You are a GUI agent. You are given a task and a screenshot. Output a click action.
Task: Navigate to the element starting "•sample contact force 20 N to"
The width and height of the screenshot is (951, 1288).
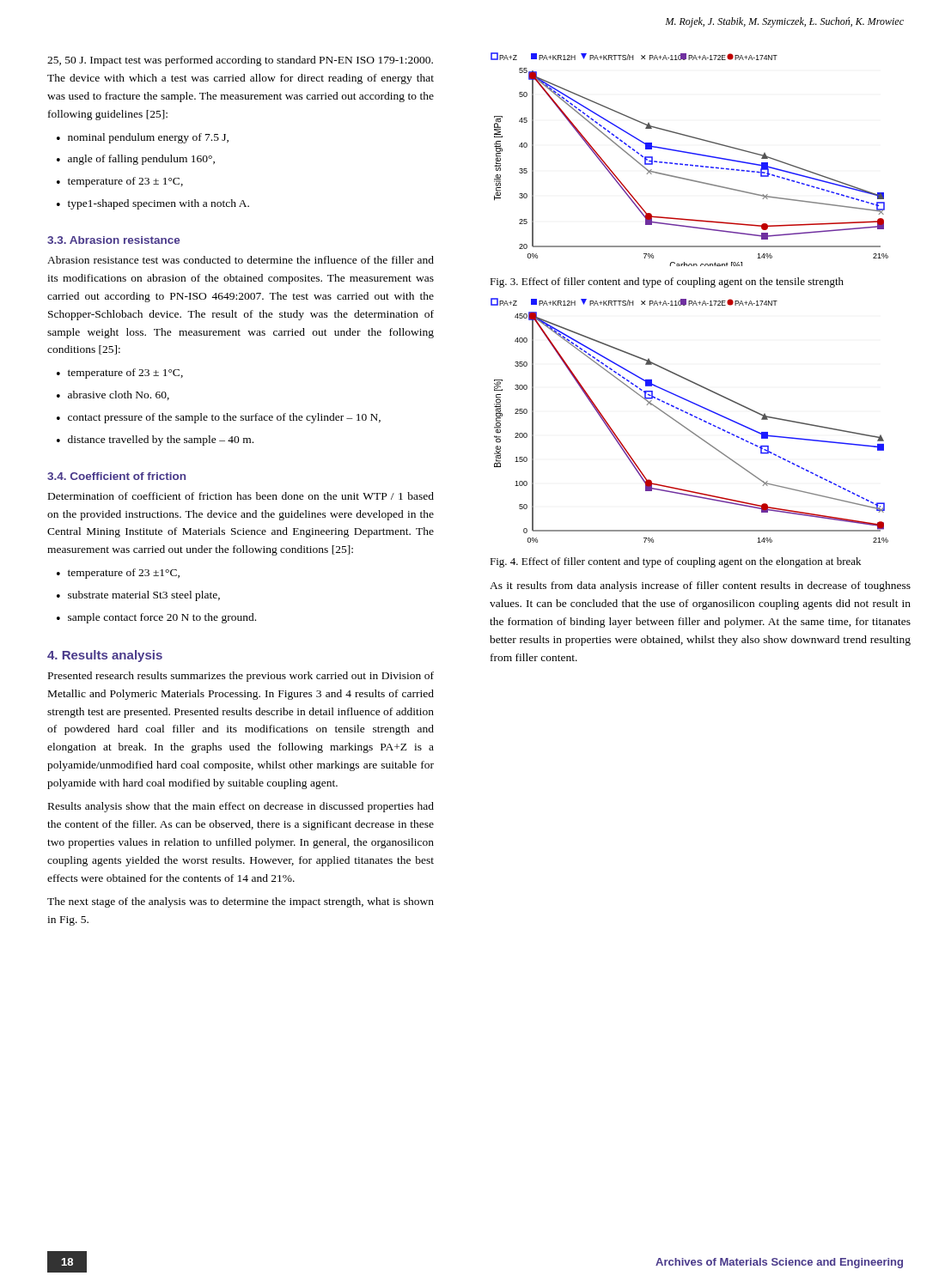coord(156,618)
